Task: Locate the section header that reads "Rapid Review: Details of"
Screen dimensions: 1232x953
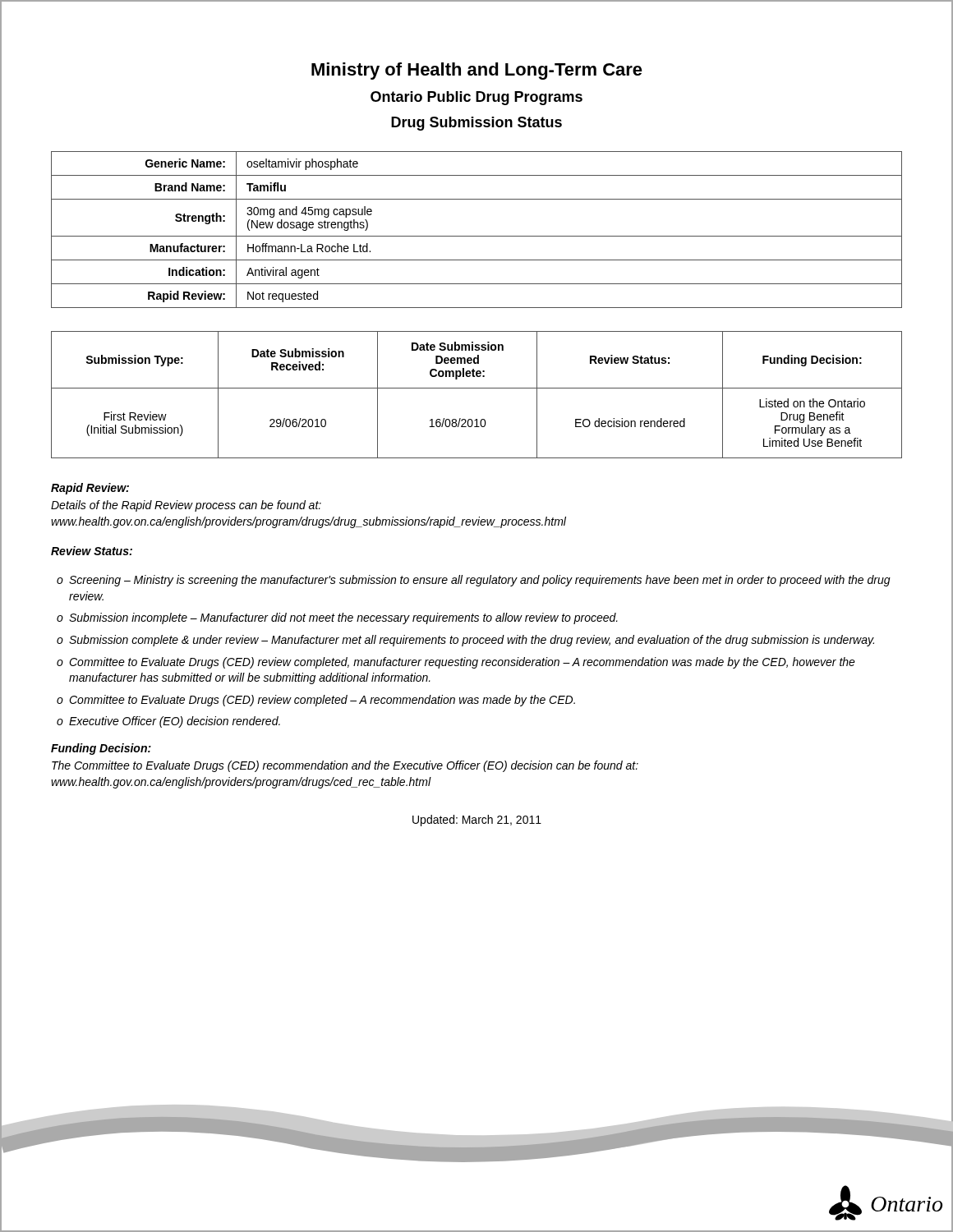Action: [x=476, y=506]
